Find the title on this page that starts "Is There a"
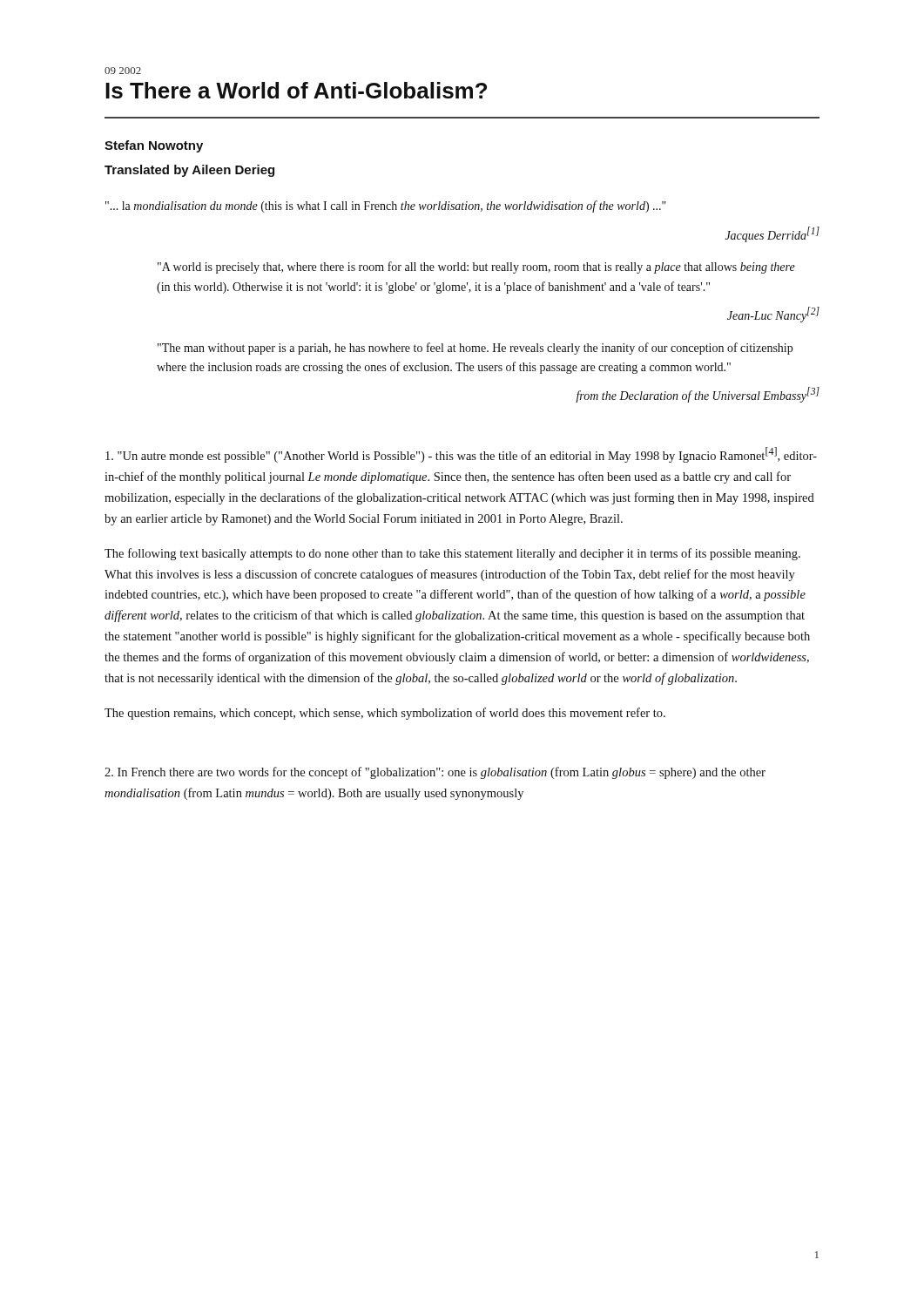 tap(296, 91)
